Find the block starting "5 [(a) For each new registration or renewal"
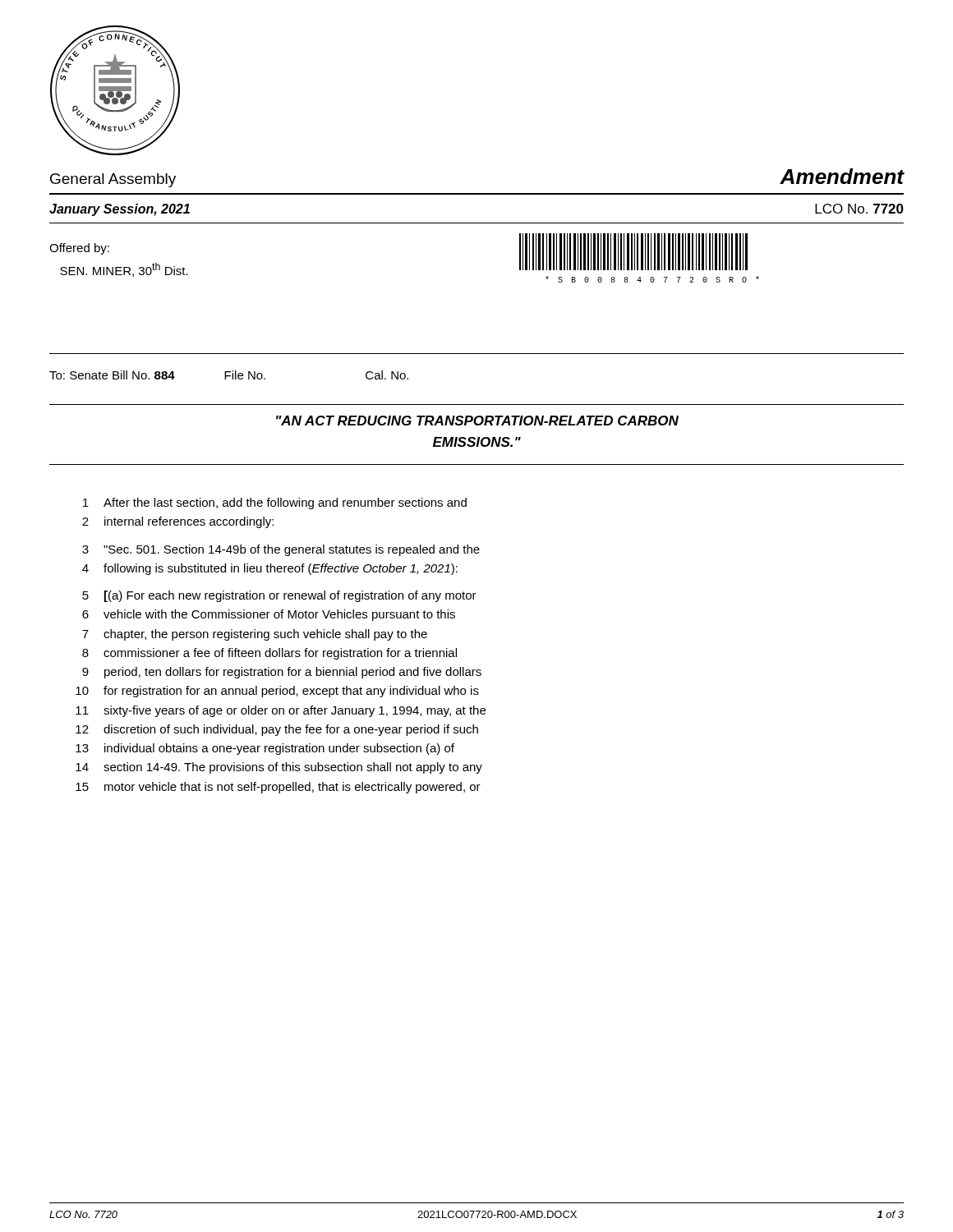Image resolution: width=953 pixels, height=1232 pixels. (476, 595)
